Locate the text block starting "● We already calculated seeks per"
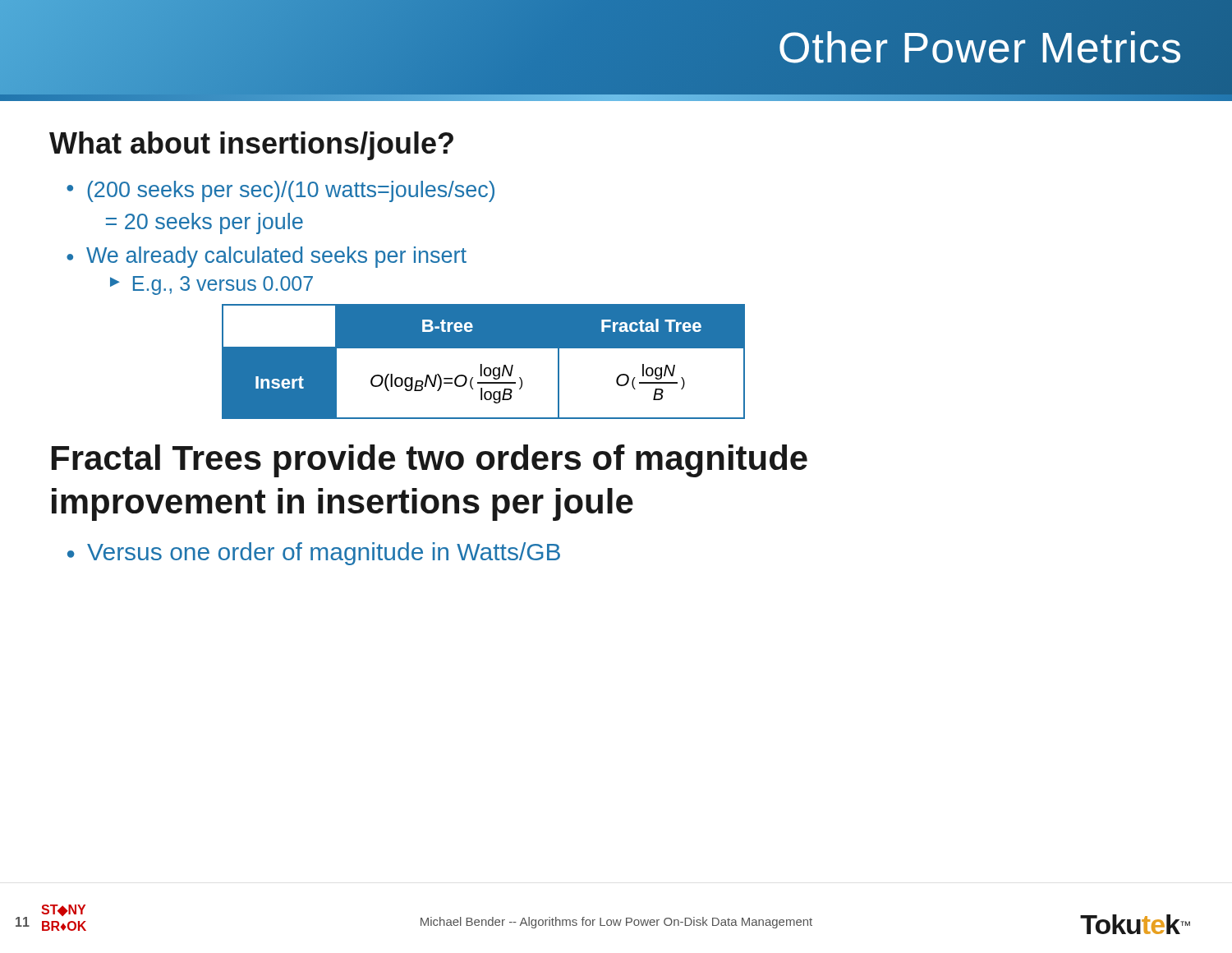This screenshot has width=1232, height=953. [x=266, y=256]
